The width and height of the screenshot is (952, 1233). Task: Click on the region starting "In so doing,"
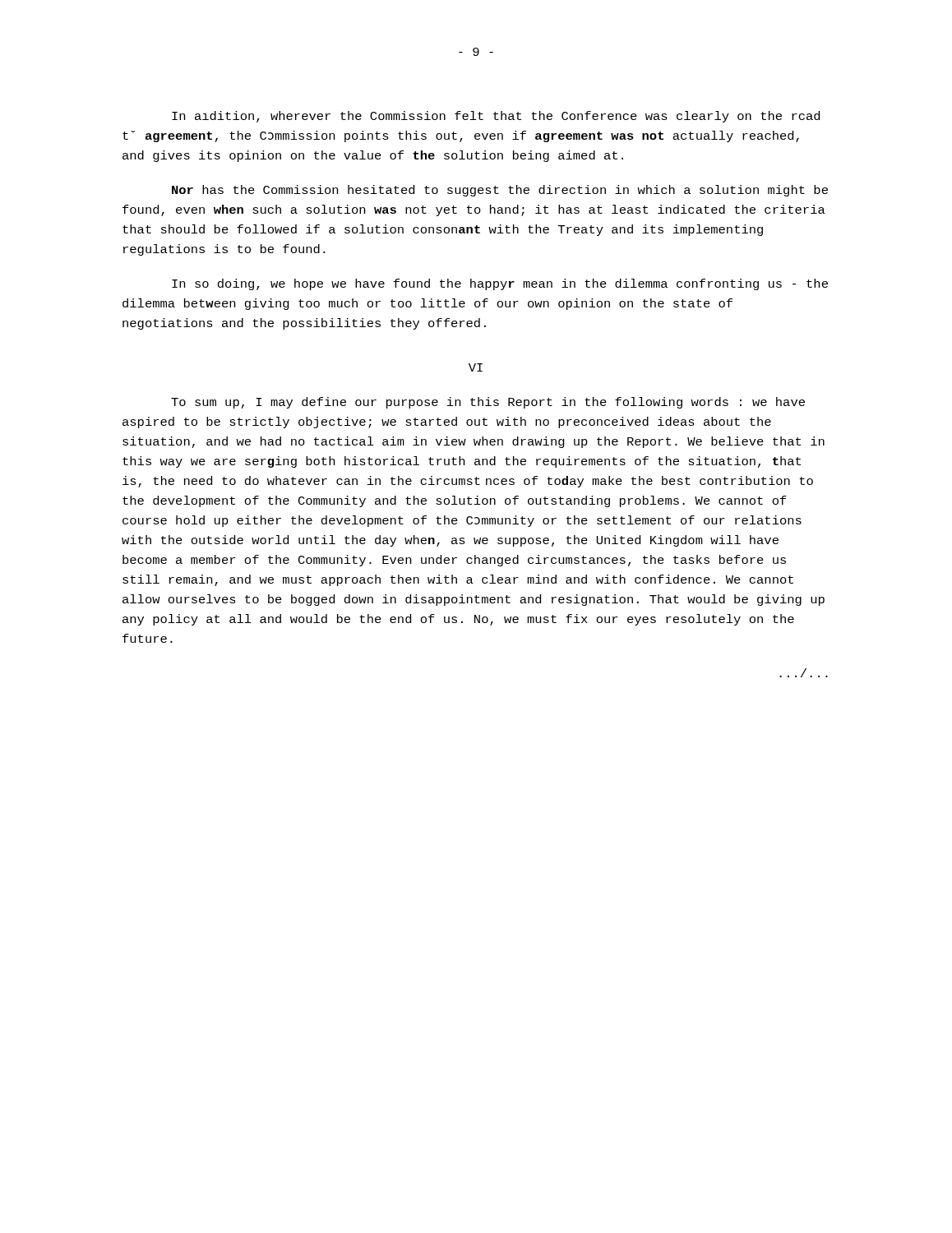[x=476, y=304]
